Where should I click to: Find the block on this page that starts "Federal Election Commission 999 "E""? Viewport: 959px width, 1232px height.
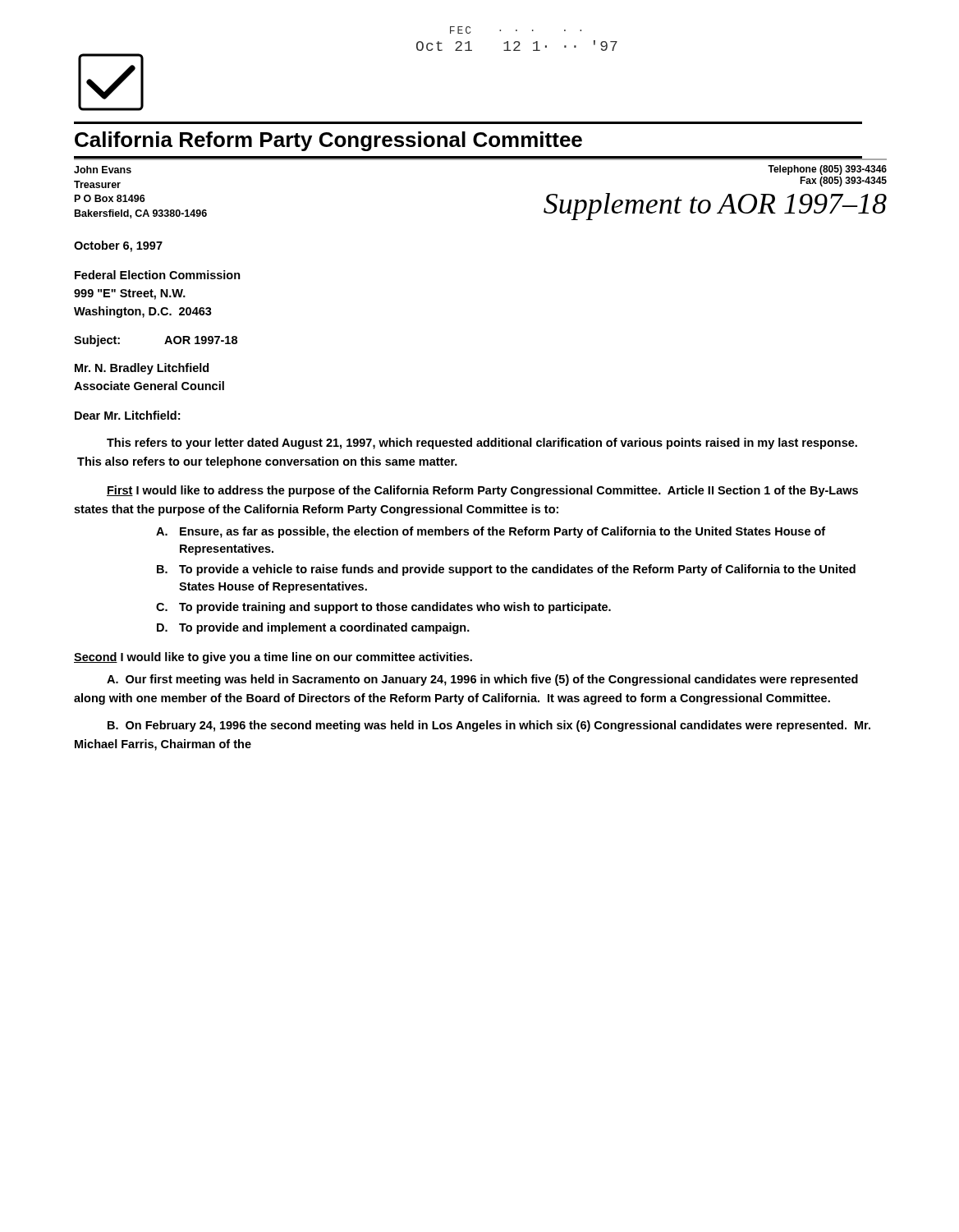click(157, 293)
